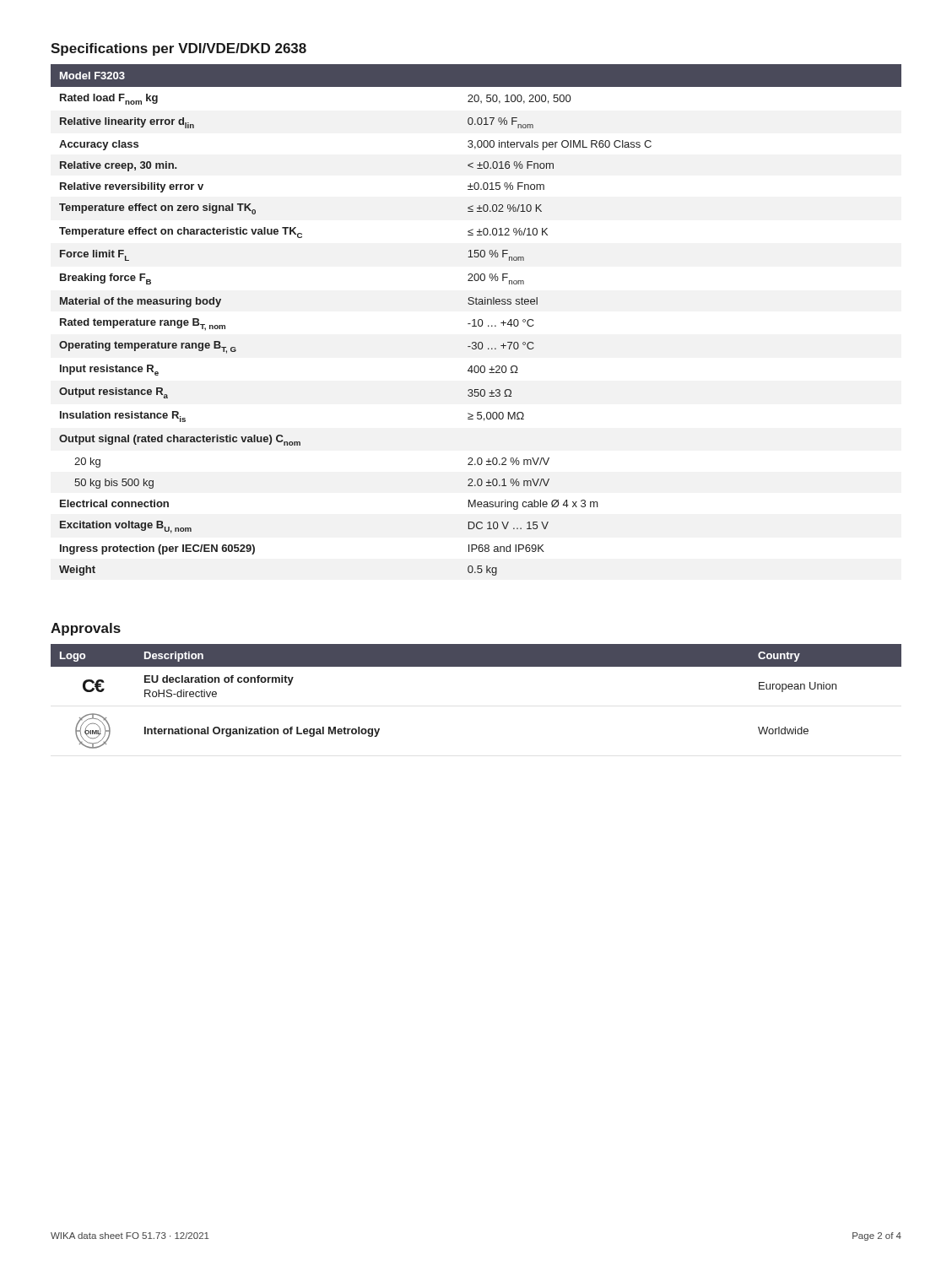Locate the table with the text "400 ±20 Ω"
The height and width of the screenshot is (1266, 952).
click(476, 322)
